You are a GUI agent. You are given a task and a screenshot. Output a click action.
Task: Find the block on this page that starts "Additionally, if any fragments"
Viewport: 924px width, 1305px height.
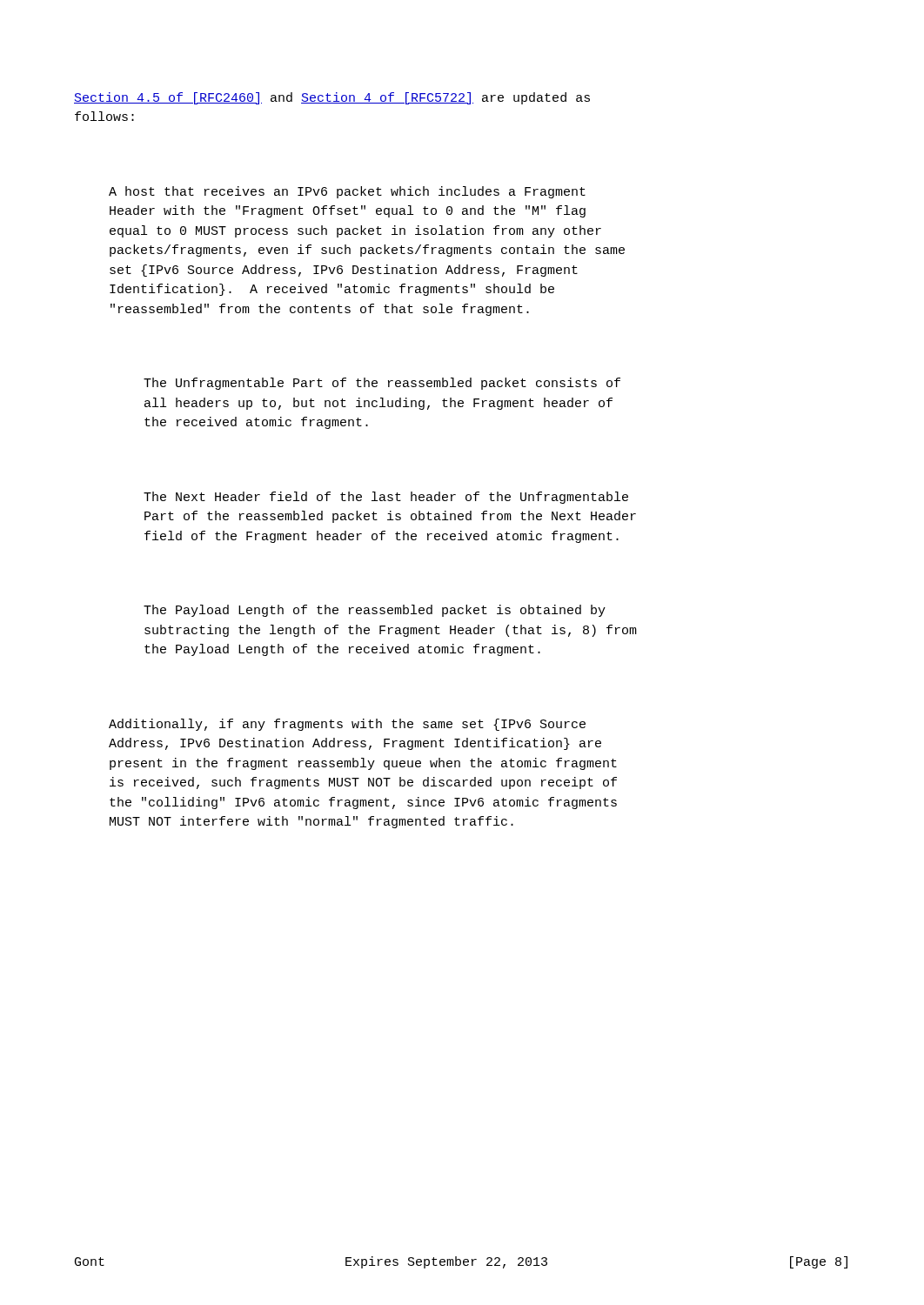tap(363, 783)
